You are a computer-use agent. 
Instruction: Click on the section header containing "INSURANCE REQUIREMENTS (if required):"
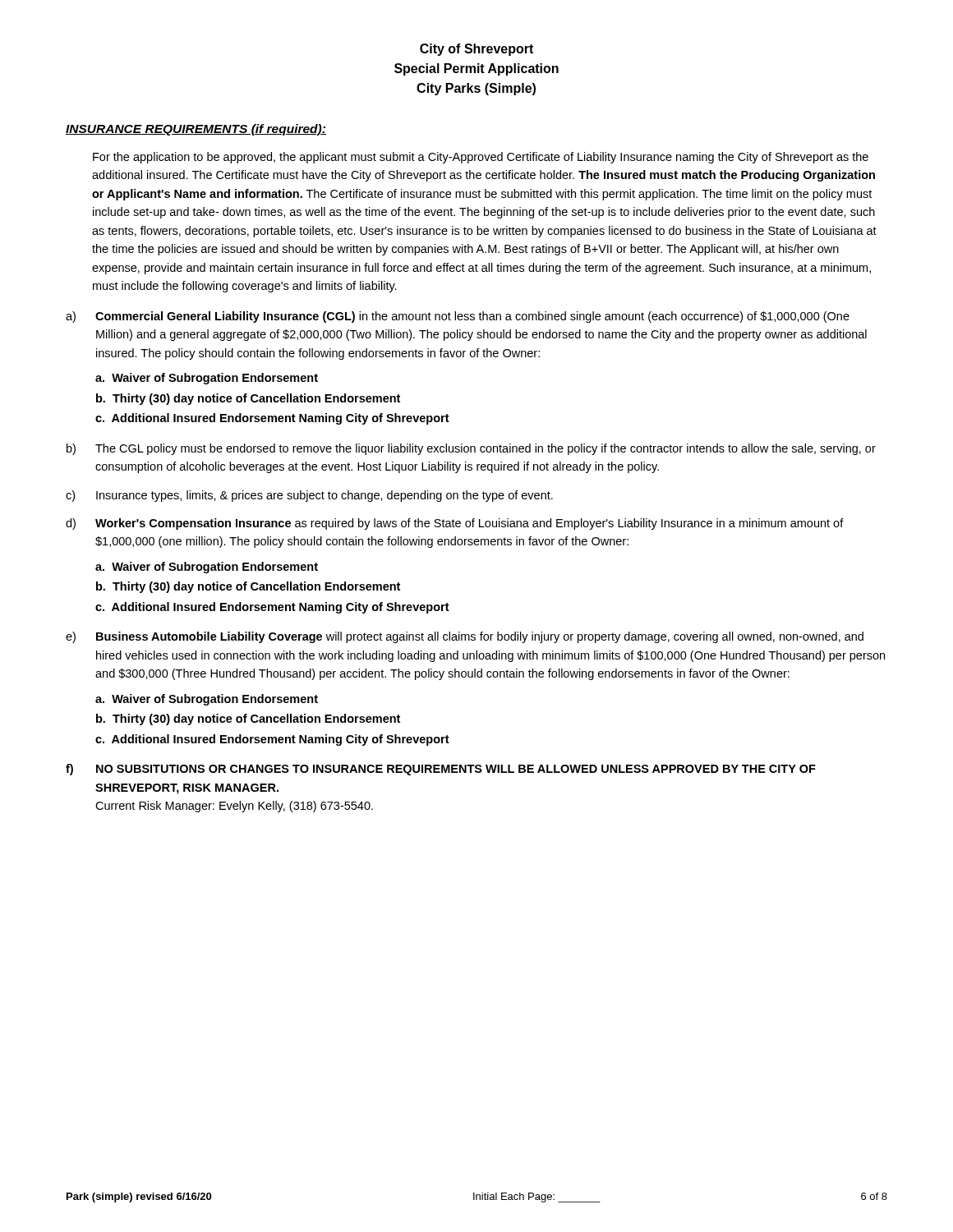(x=196, y=129)
